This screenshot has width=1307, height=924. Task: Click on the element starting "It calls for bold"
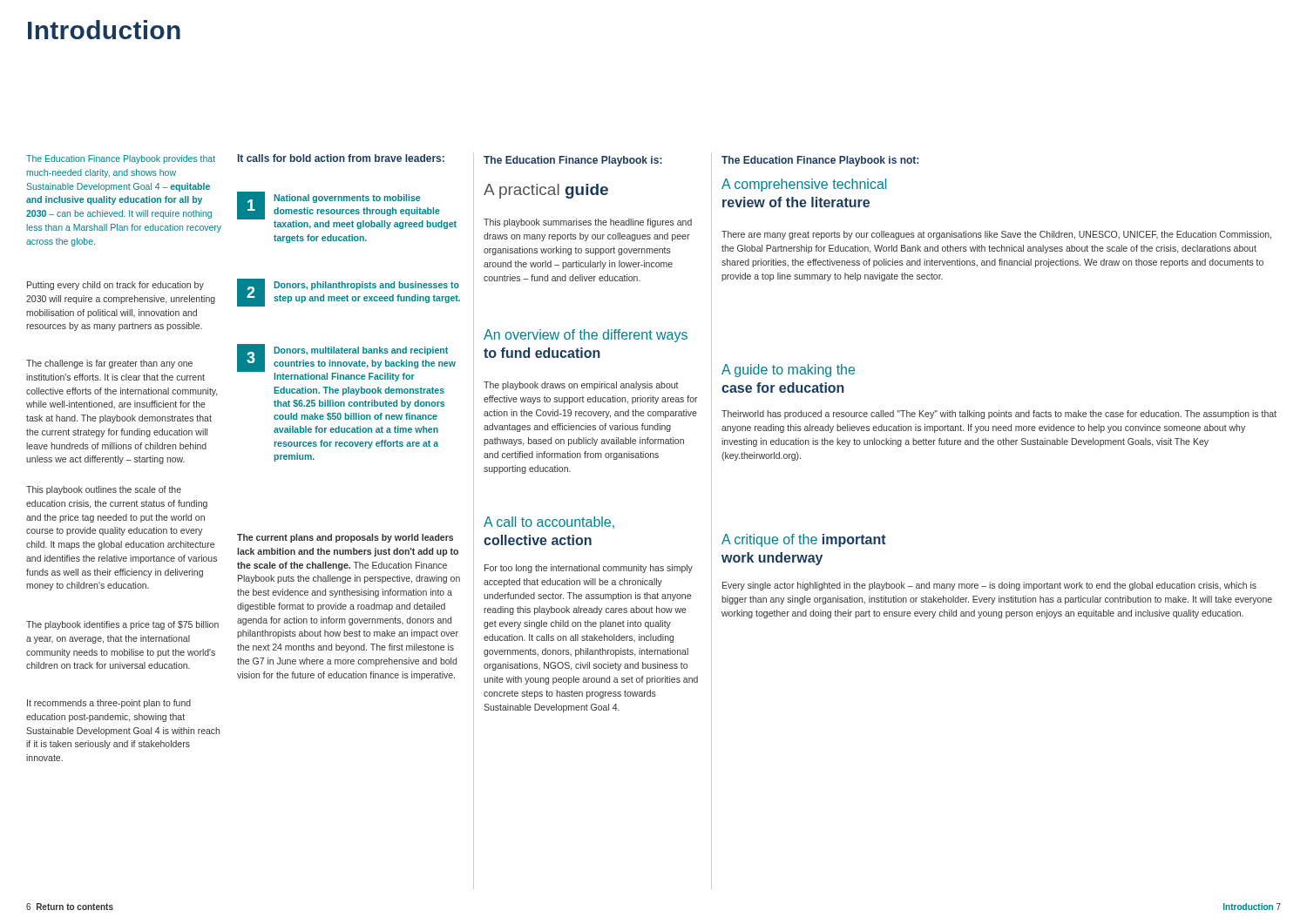point(349,159)
